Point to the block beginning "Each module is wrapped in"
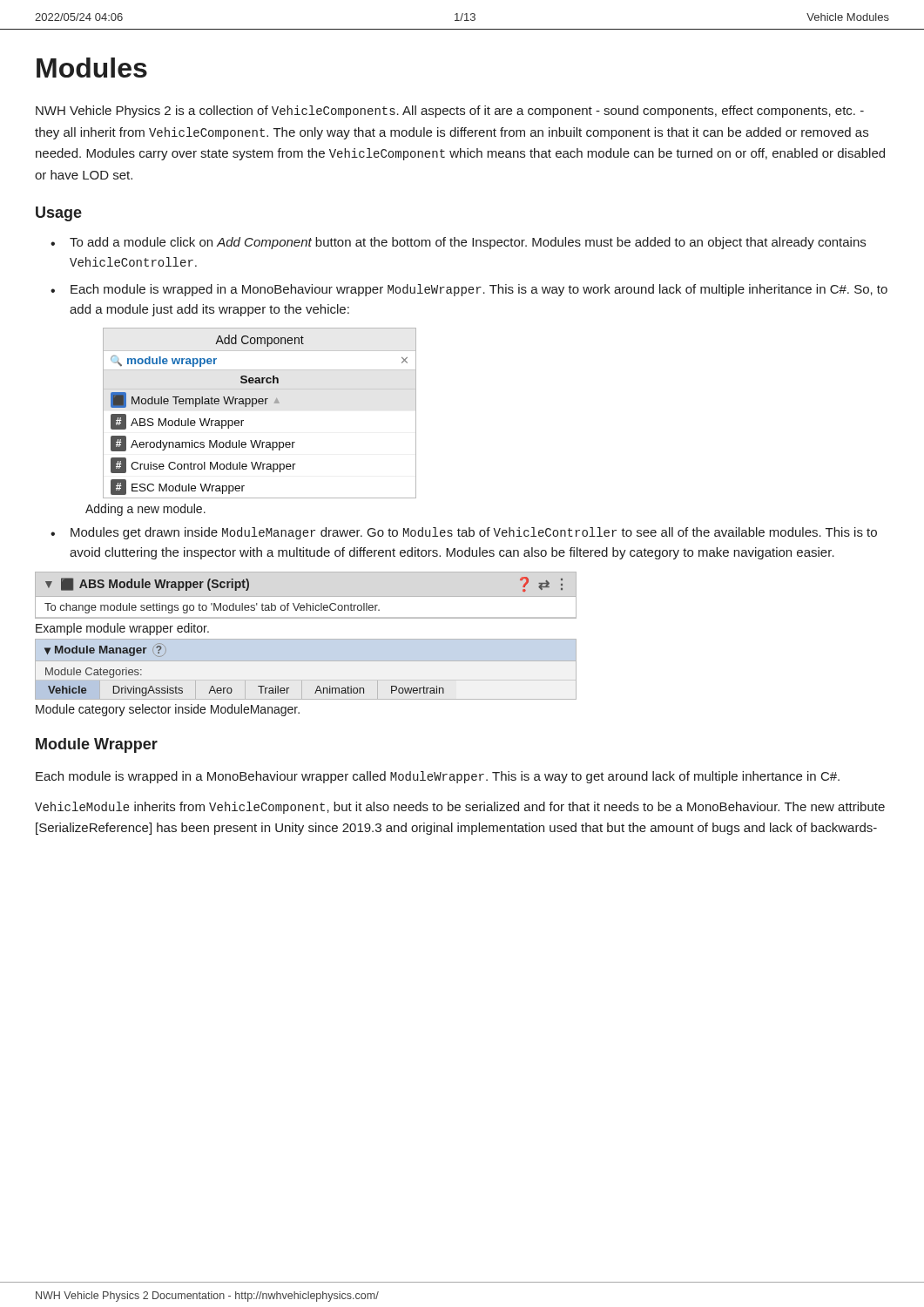Viewport: 924px width, 1307px height. 438,776
